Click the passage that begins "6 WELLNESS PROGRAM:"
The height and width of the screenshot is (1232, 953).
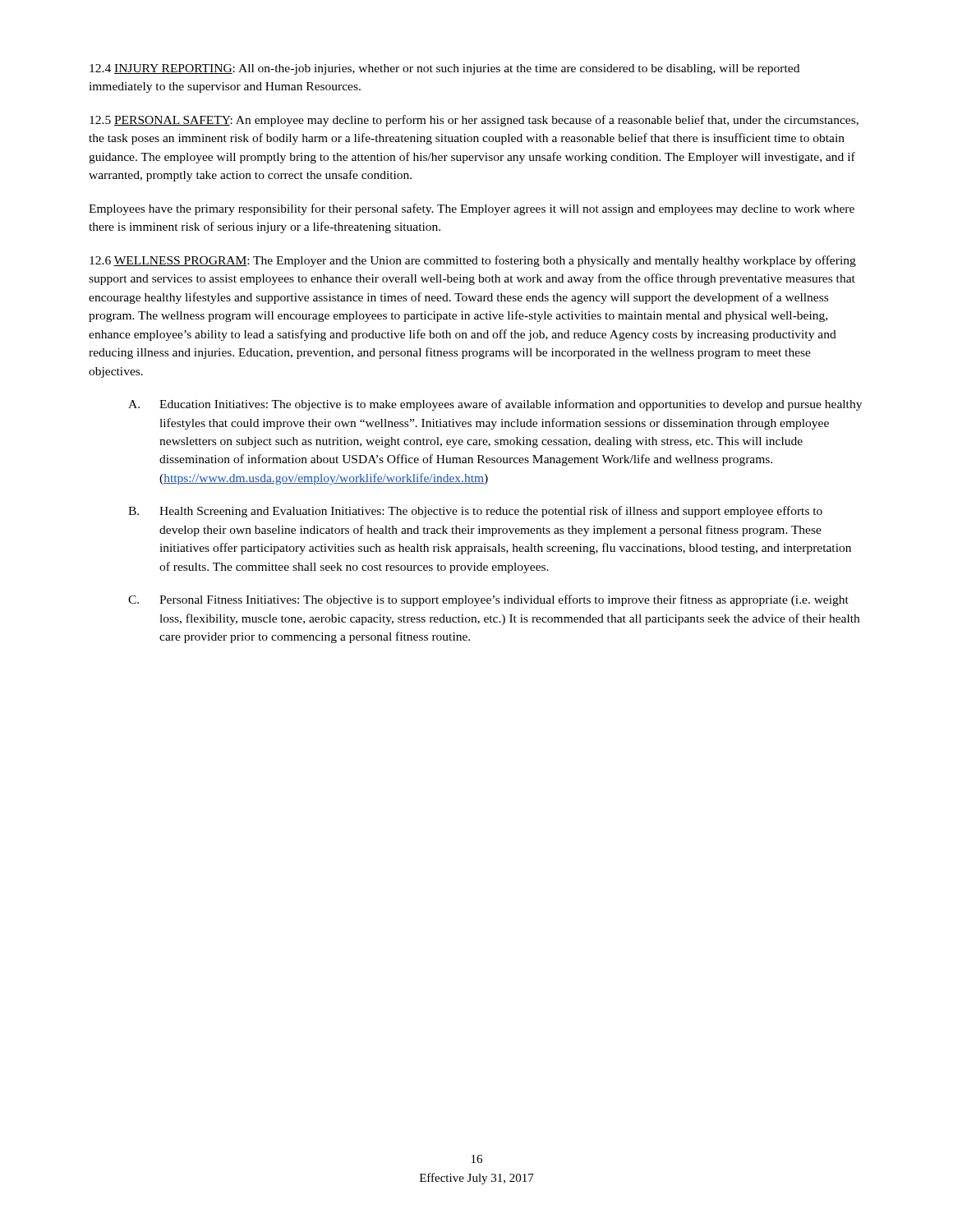point(476,316)
